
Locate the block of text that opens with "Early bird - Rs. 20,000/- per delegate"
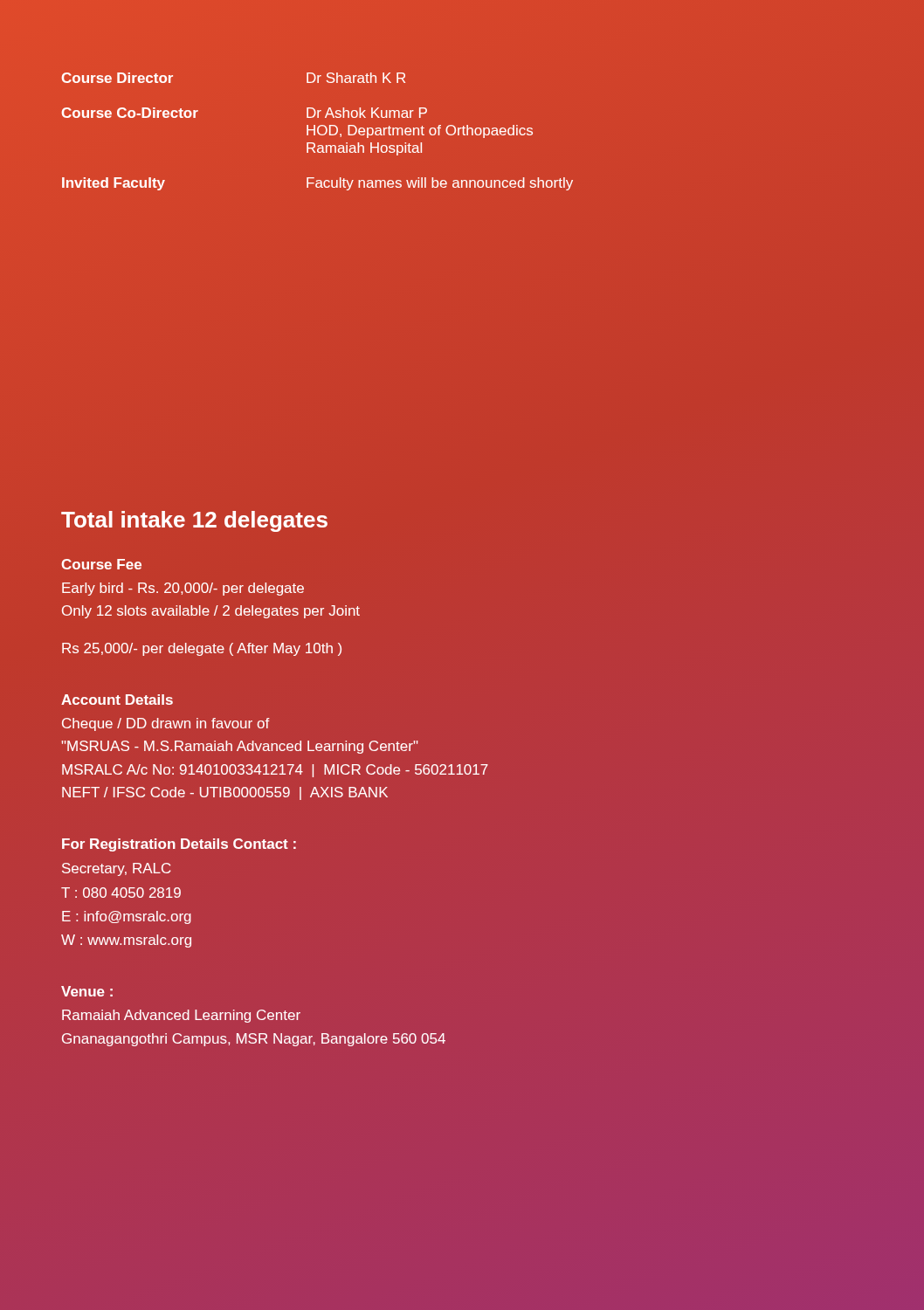click(x=211, y=600)
